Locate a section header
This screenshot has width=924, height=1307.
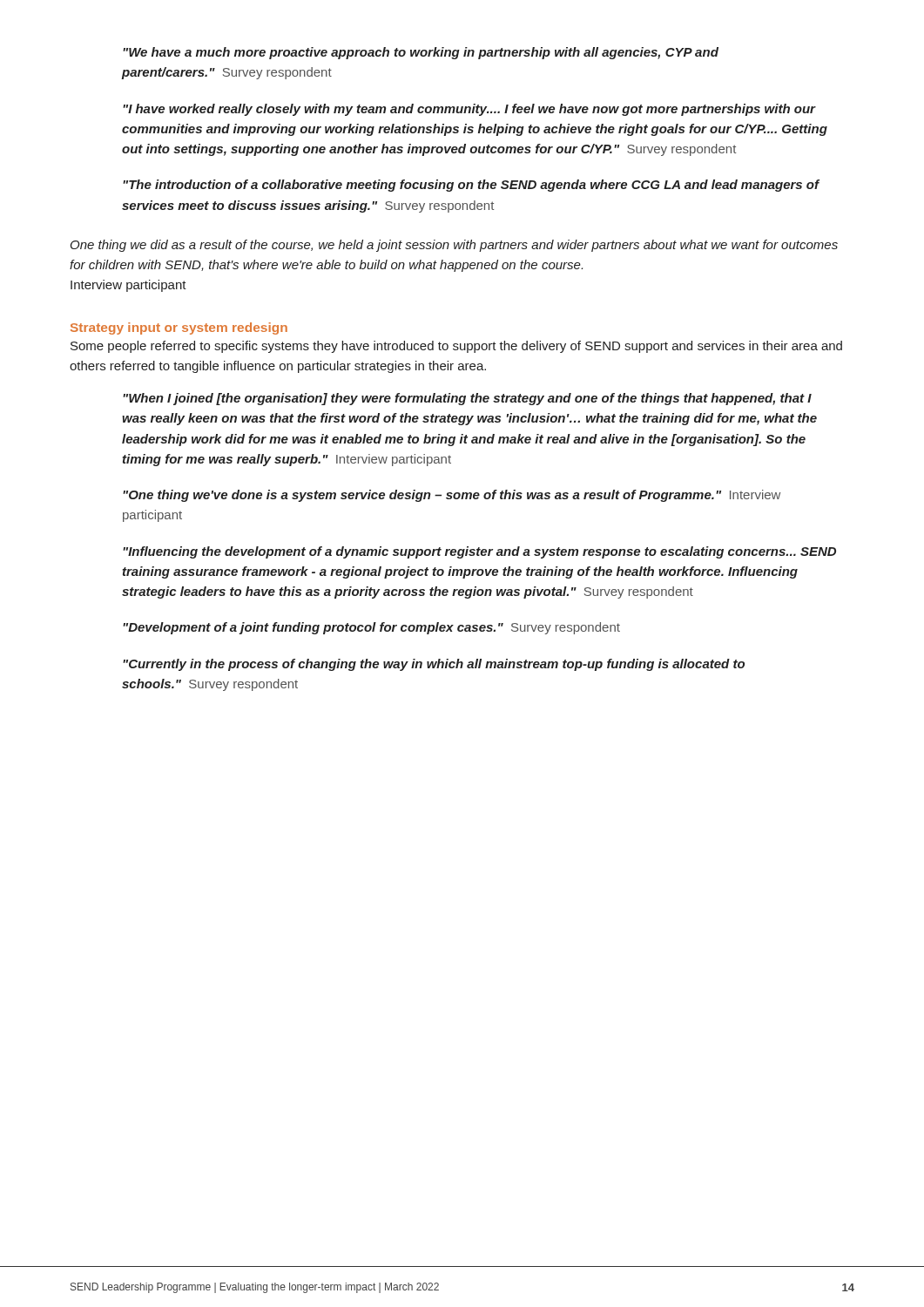(179, 327)
